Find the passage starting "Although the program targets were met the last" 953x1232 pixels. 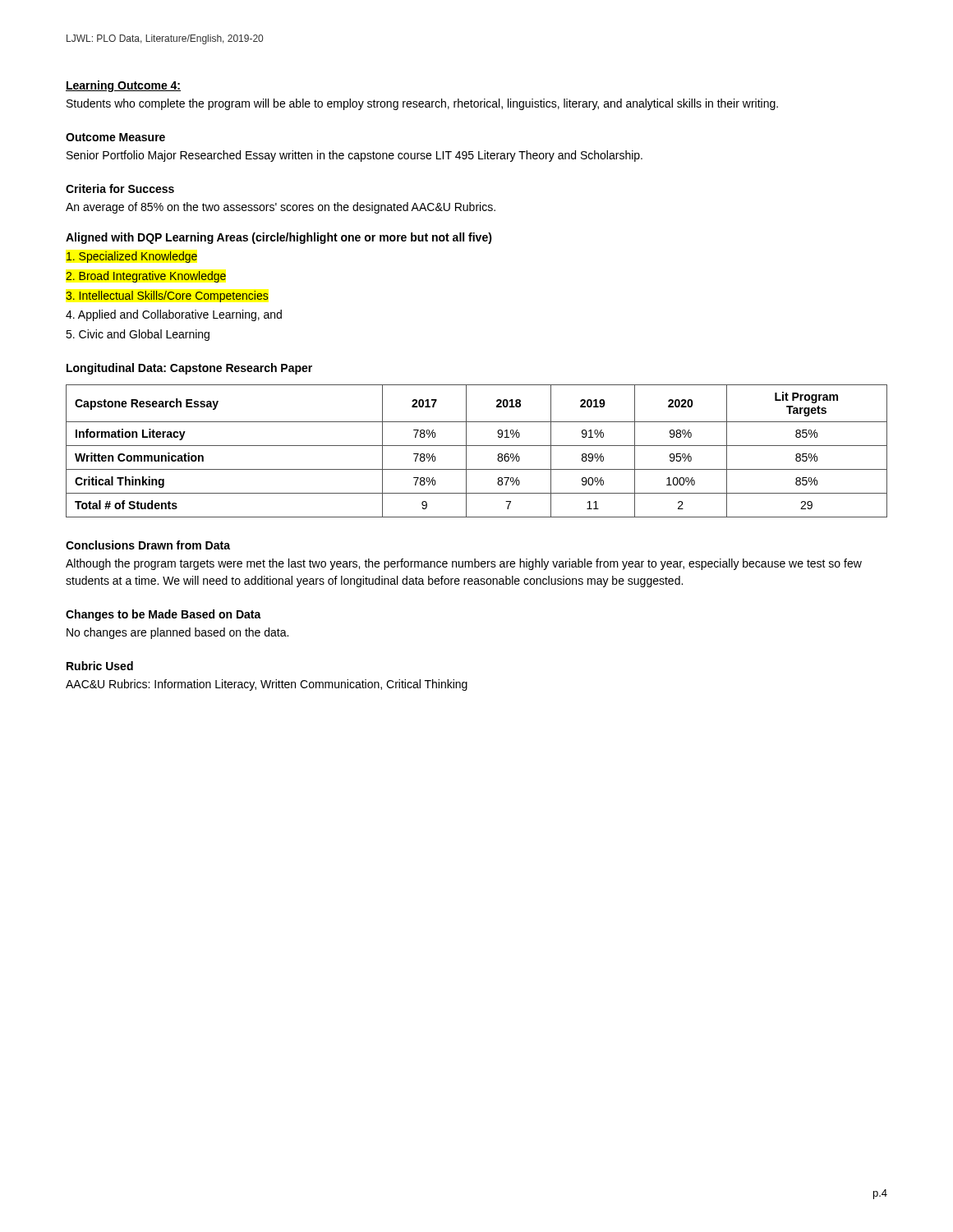[464, 572]
